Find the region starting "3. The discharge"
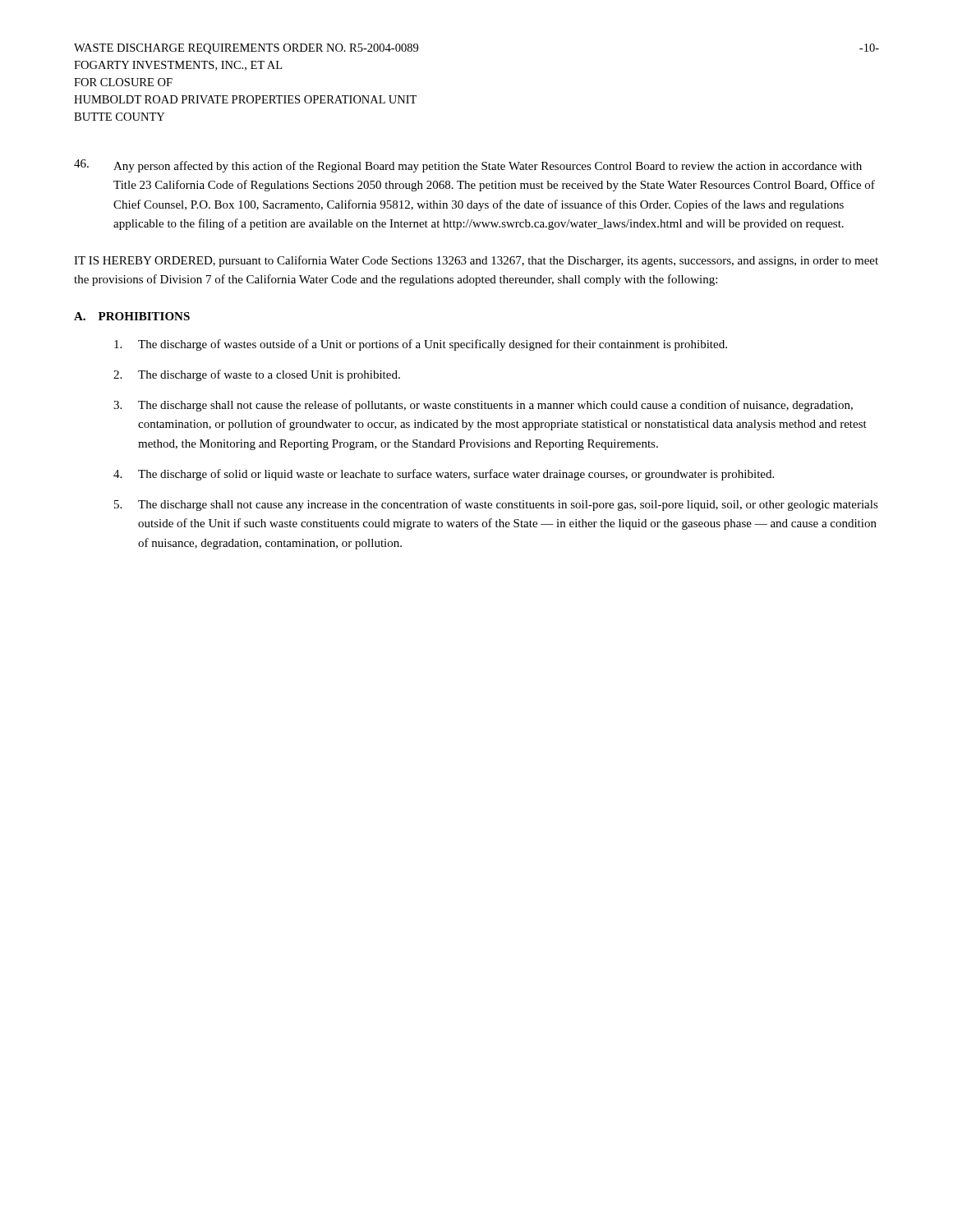The height and width of the screenshot is (1232, 953). pos(496,425)
